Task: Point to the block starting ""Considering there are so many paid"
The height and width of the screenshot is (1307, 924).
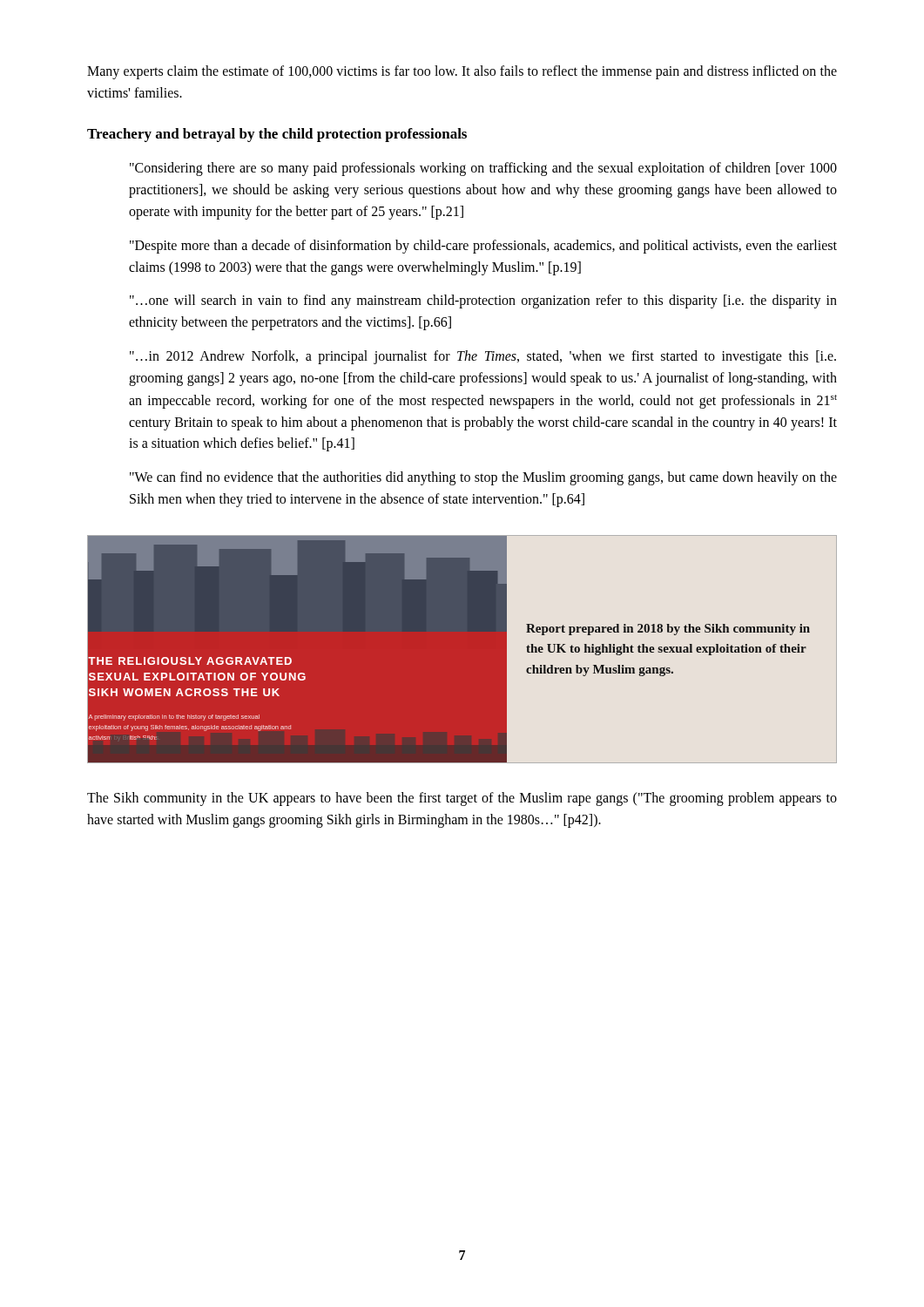Action: (483, 190)
